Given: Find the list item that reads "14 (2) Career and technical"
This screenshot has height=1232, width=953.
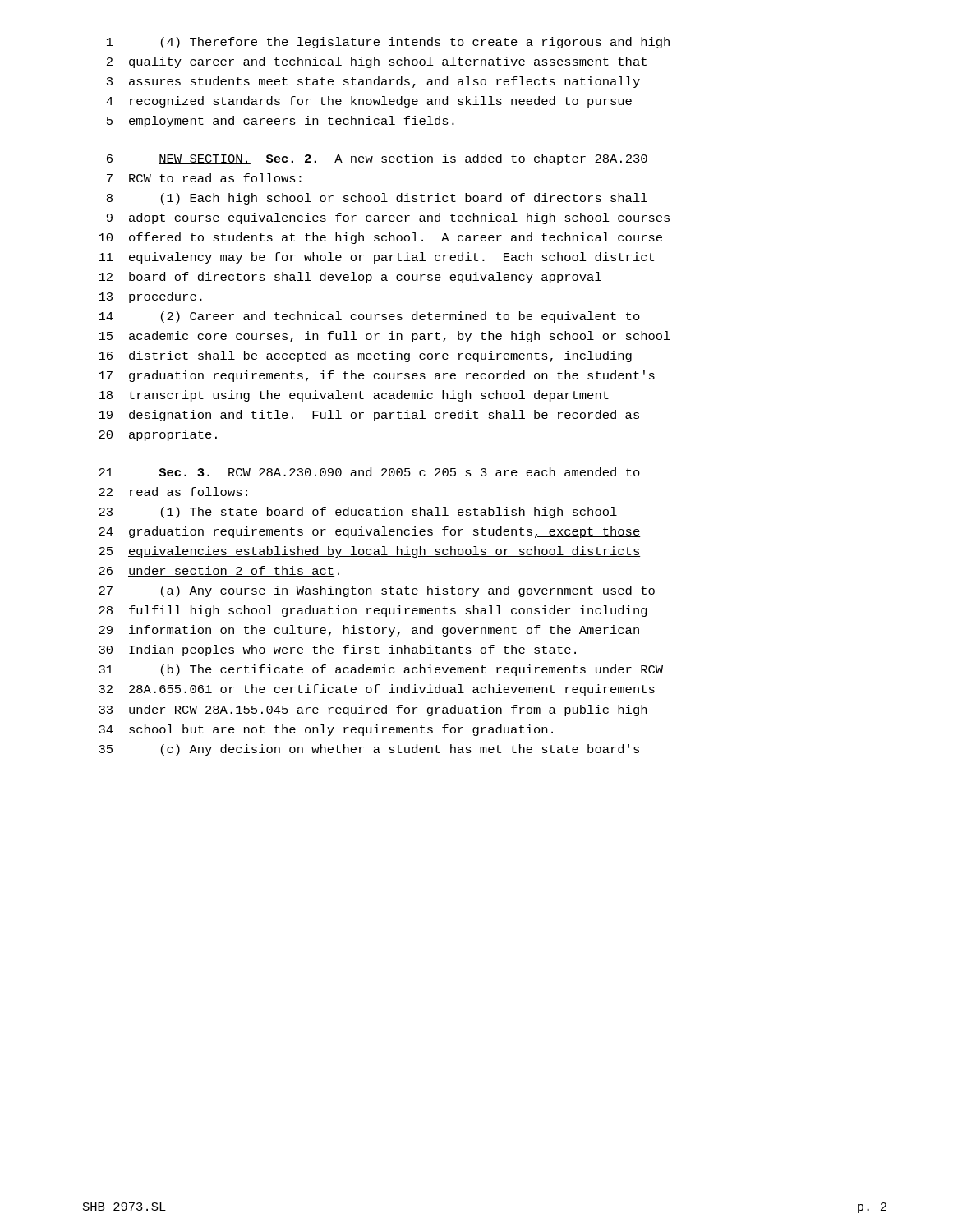Looking at the screenshot, I should [x=485, y=376].
